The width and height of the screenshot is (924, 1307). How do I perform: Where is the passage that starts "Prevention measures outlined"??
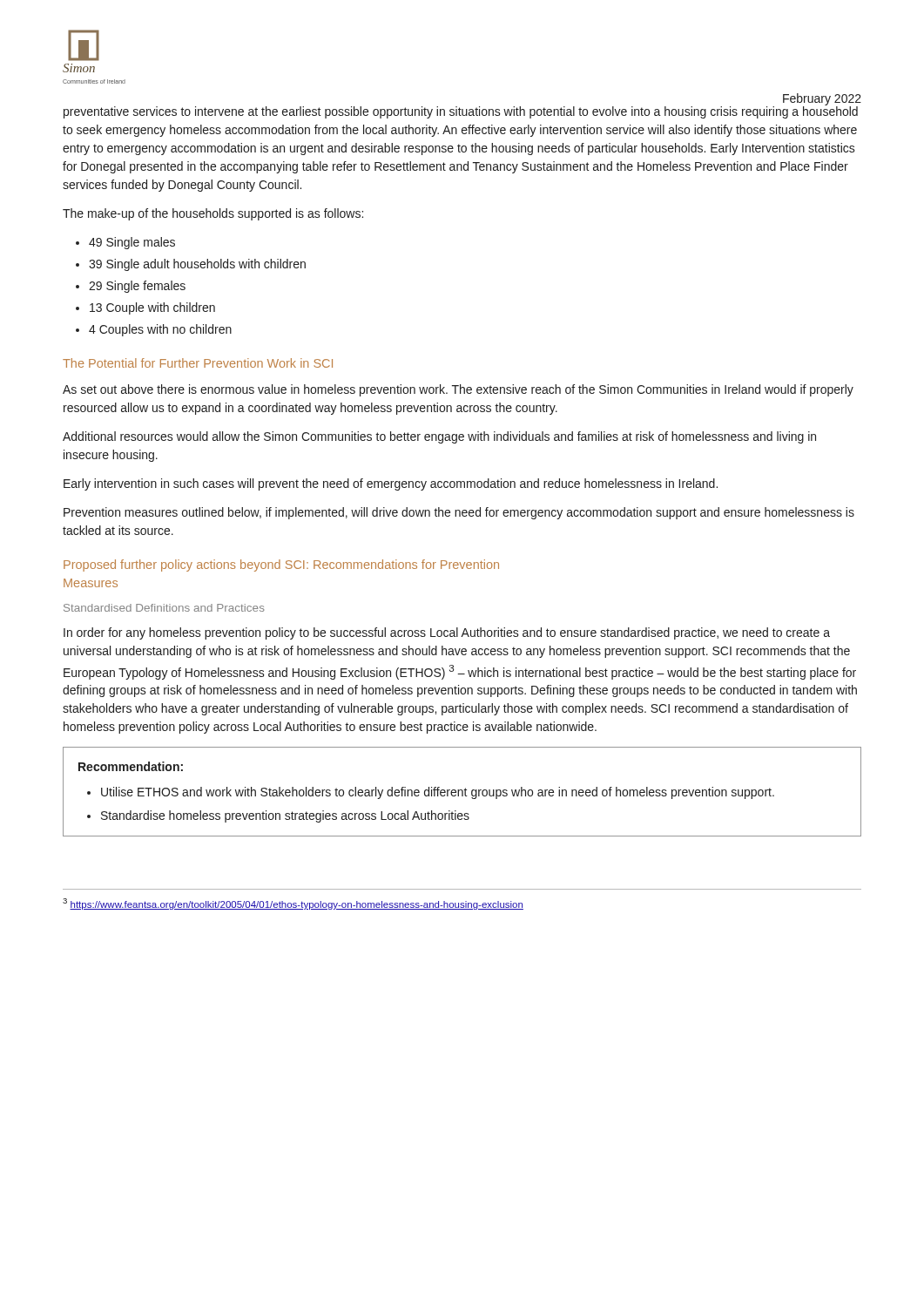462,522
